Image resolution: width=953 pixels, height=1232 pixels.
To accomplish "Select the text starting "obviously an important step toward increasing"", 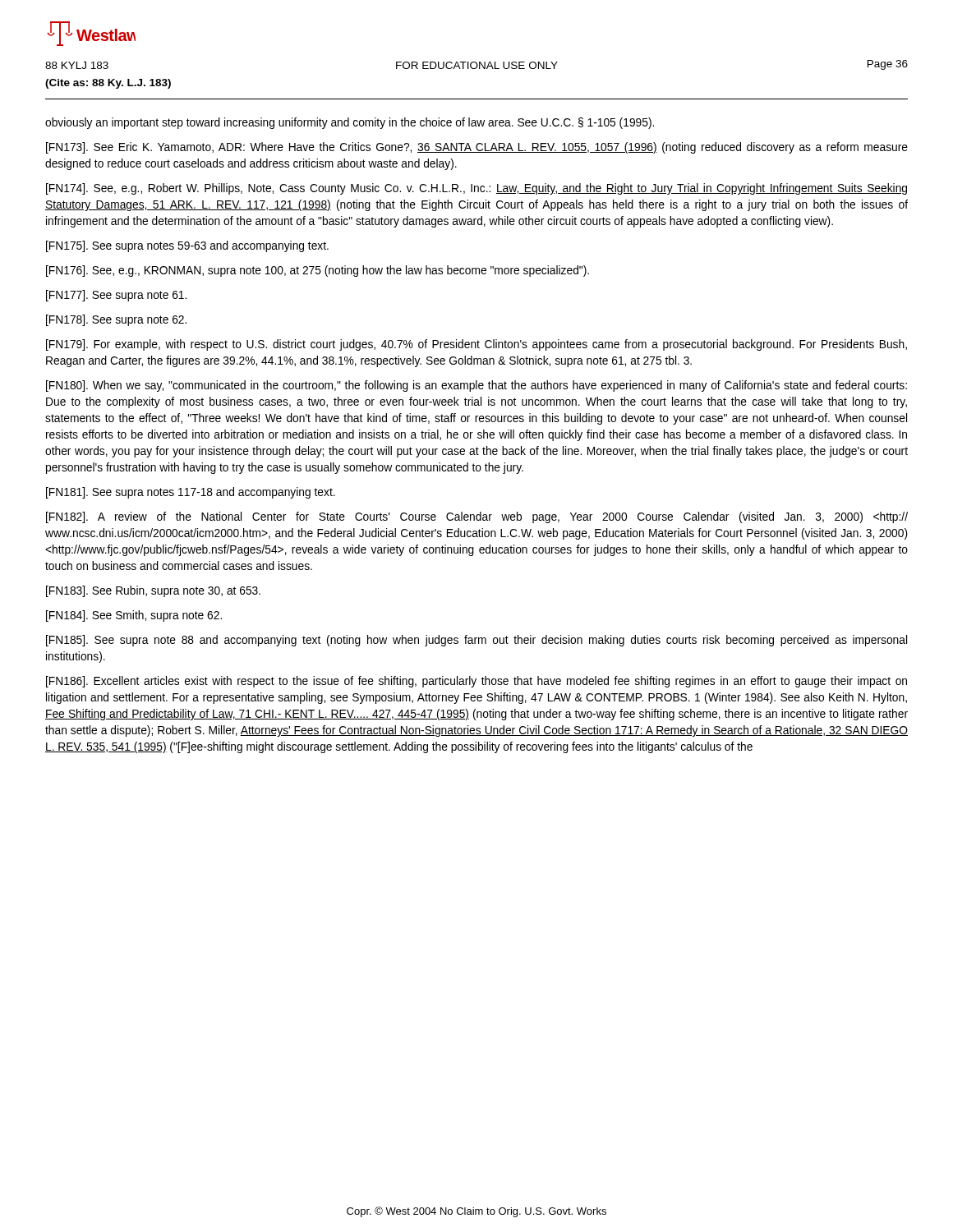I will [350, 123].
